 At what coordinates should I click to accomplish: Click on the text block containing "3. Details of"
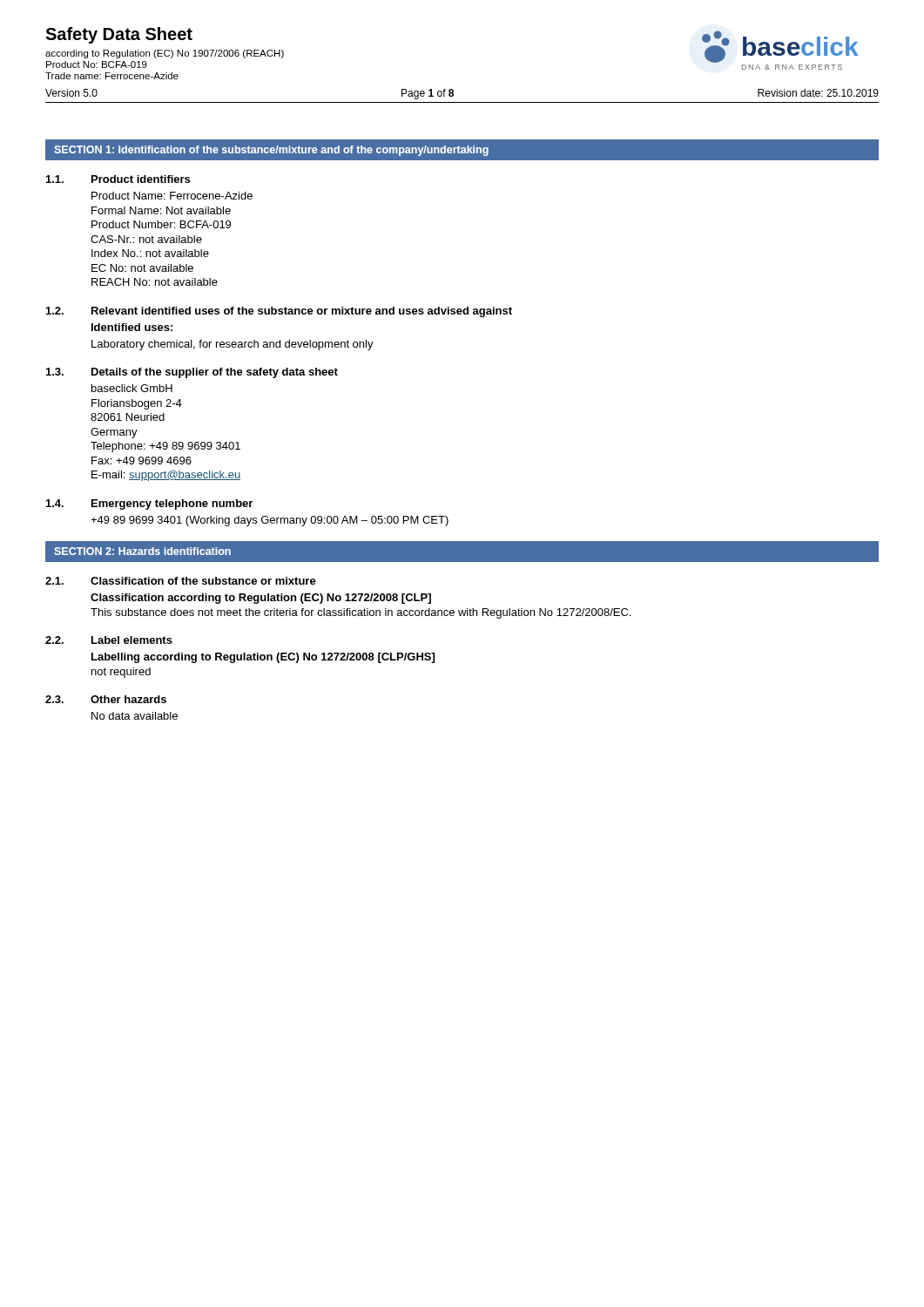[192, 373]
